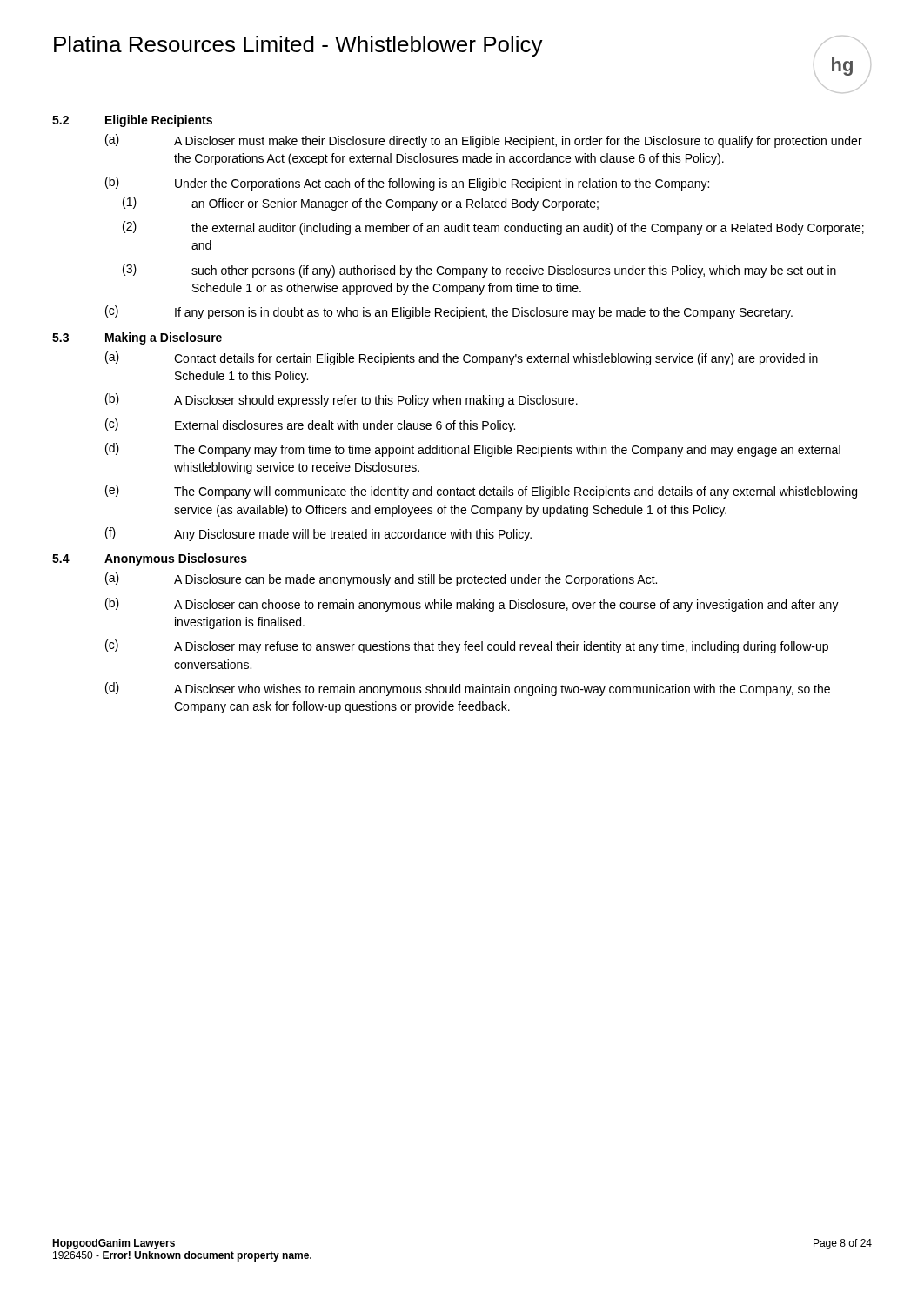Where is the passage that starts "(1) an Officer or Senior Manager of"?
This screenshot has width=924, height=1305.
[462, 204]
